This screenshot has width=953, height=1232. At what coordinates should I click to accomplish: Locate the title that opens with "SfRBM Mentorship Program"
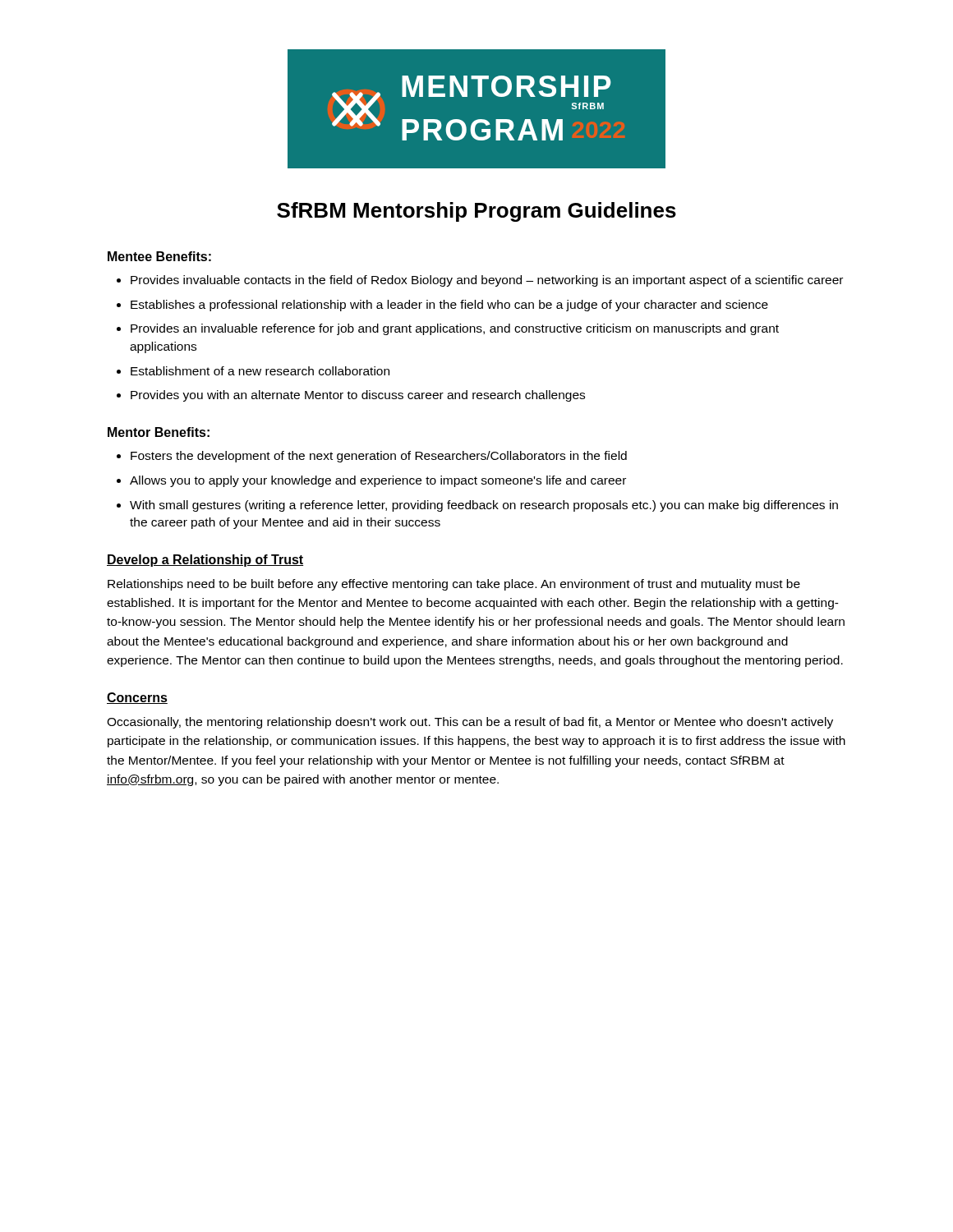[476, 210]
